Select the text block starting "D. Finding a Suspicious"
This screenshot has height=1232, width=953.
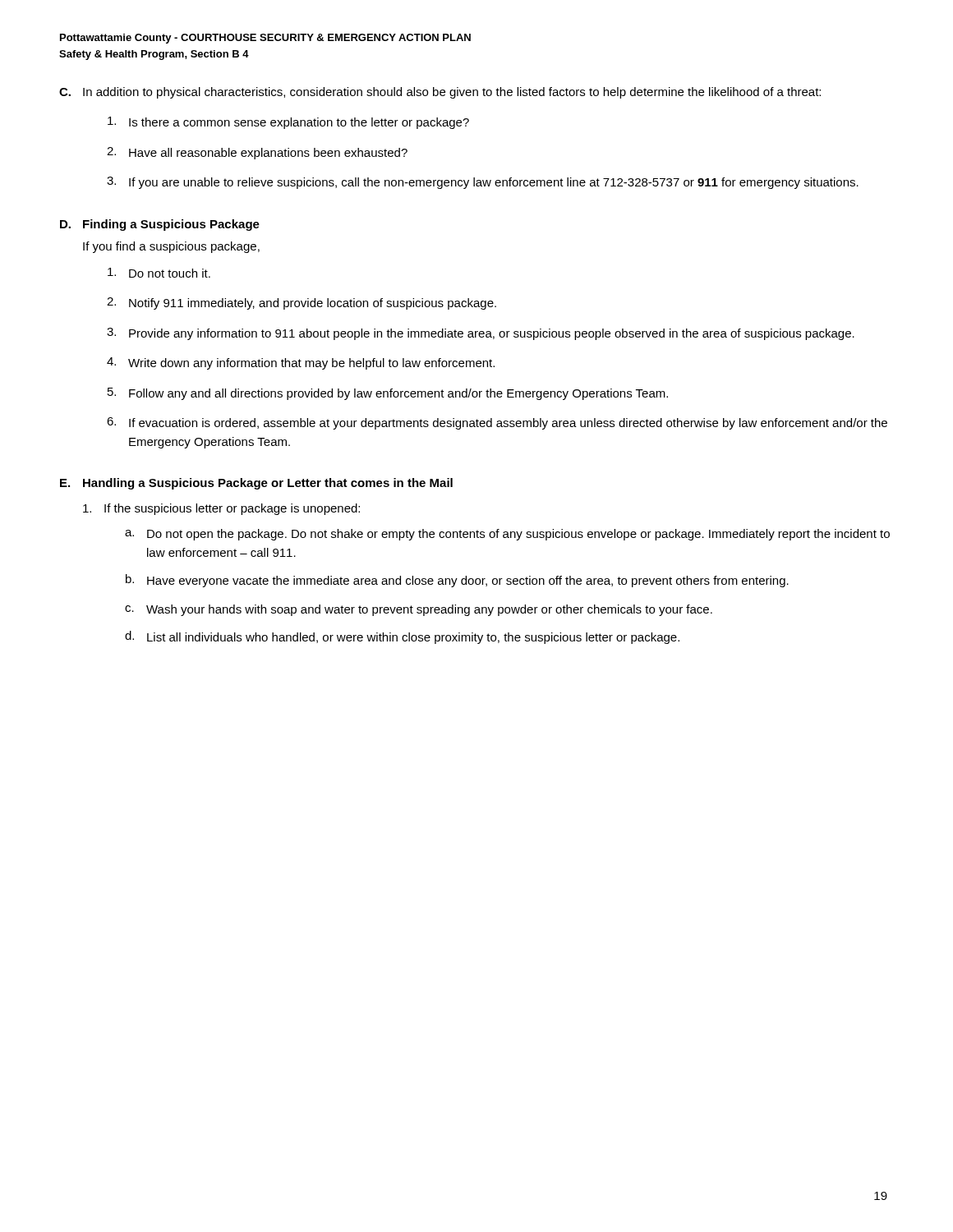(x=159, y=223)
